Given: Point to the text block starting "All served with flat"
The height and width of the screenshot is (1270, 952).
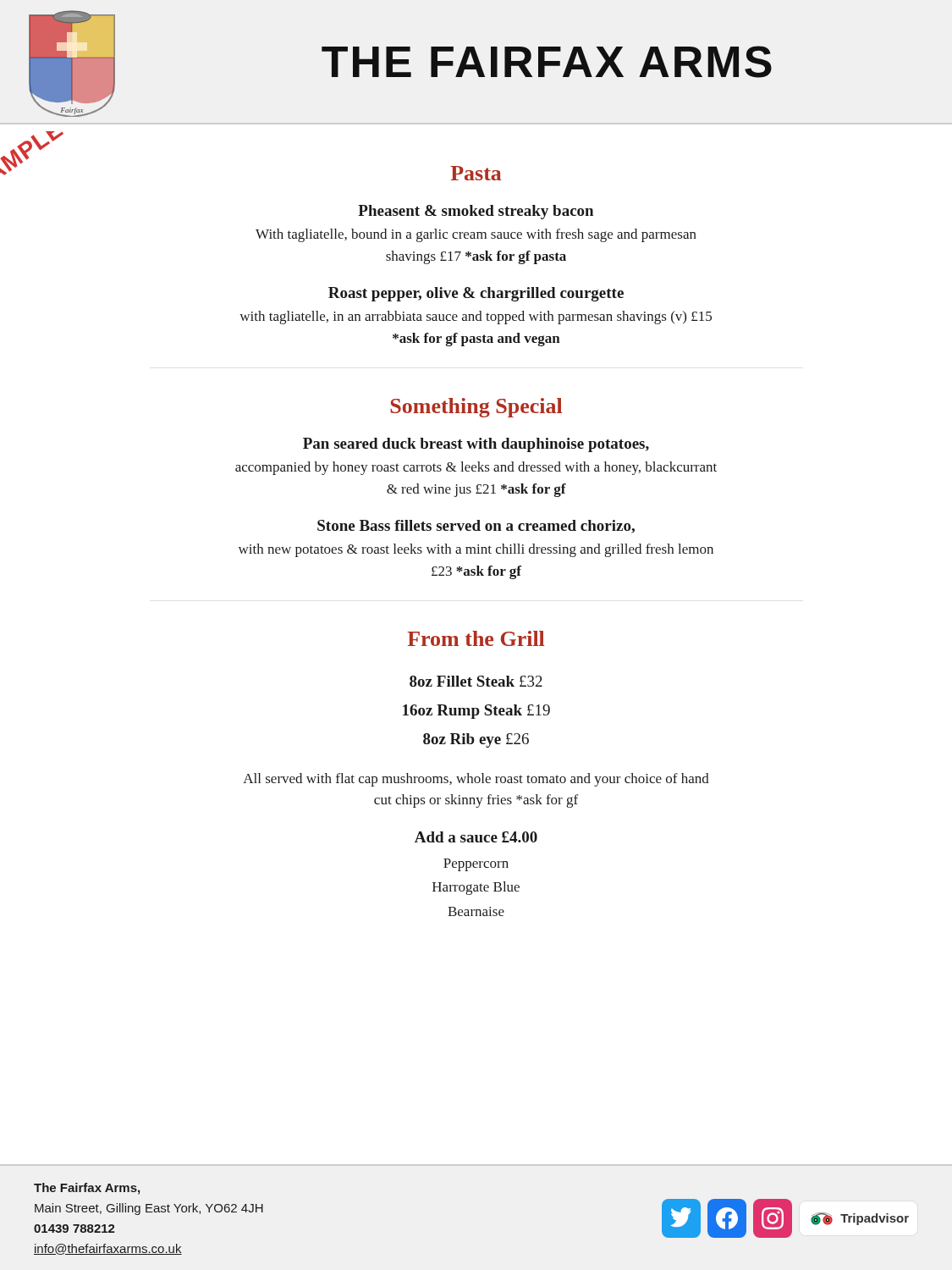Looking at the screenshot, I should [476, 789].
